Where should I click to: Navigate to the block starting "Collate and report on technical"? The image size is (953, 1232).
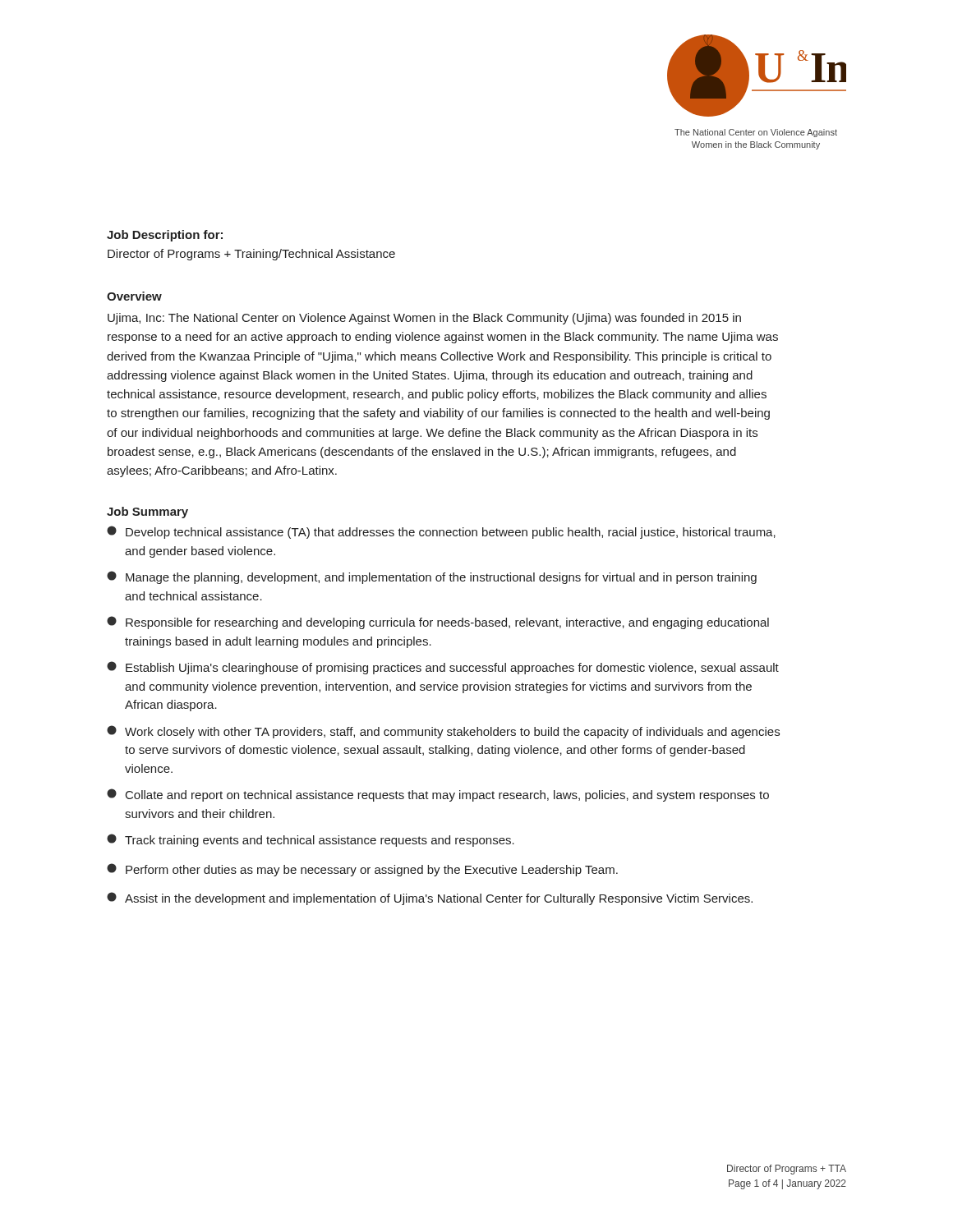[444, 805]
